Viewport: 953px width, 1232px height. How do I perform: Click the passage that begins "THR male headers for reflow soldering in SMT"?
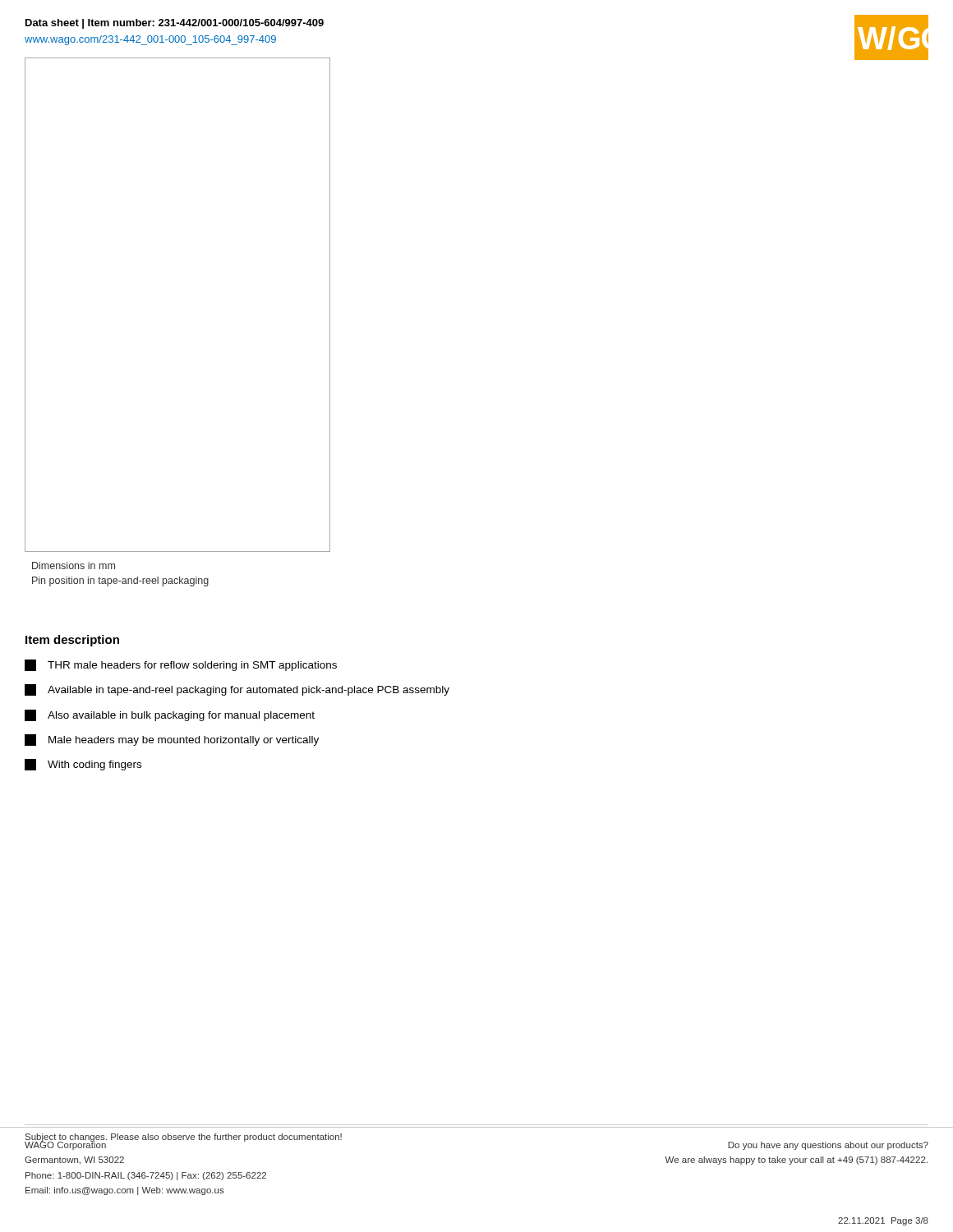pos(181,665)
